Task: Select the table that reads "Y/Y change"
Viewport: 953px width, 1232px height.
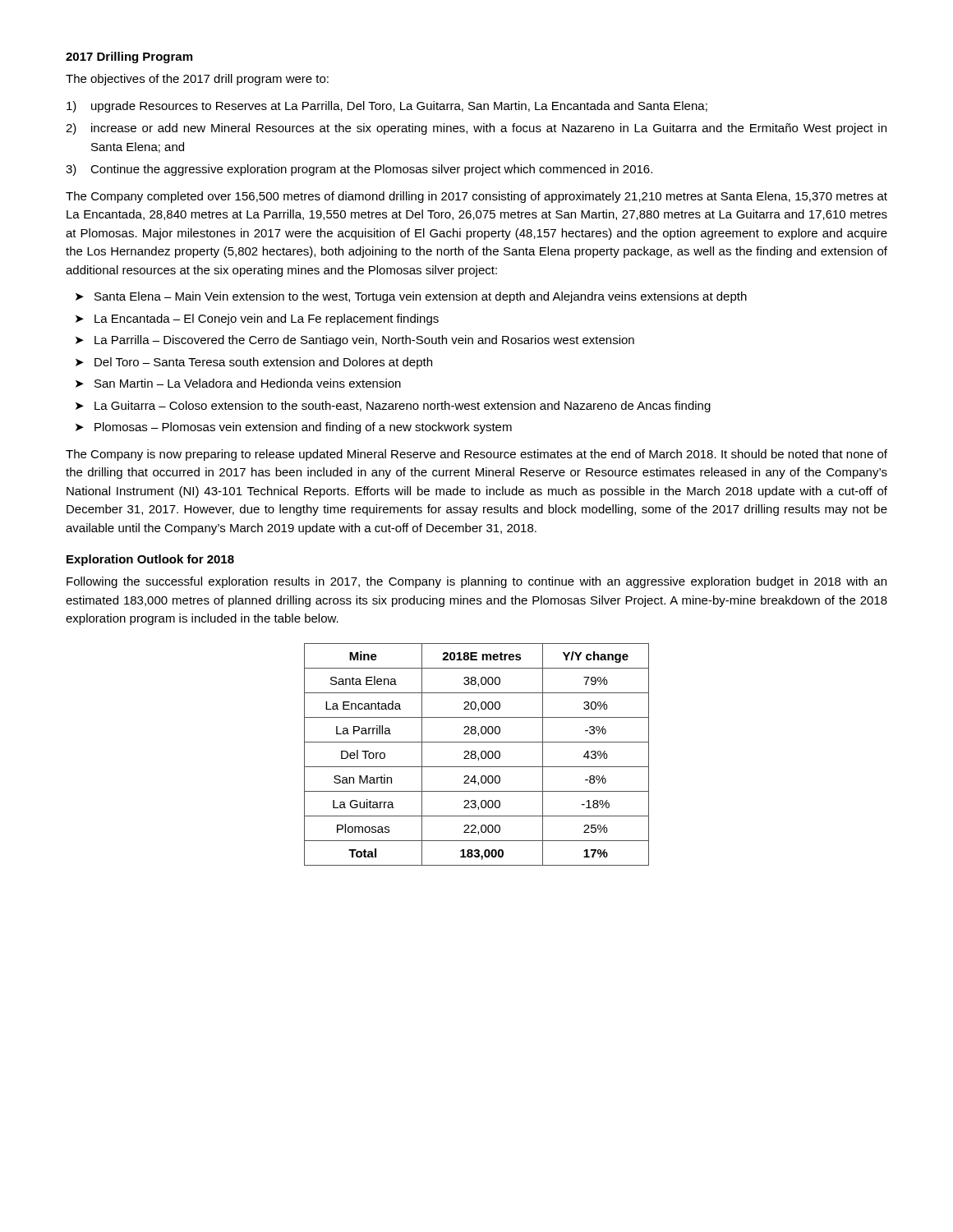Action: point(476,754)
